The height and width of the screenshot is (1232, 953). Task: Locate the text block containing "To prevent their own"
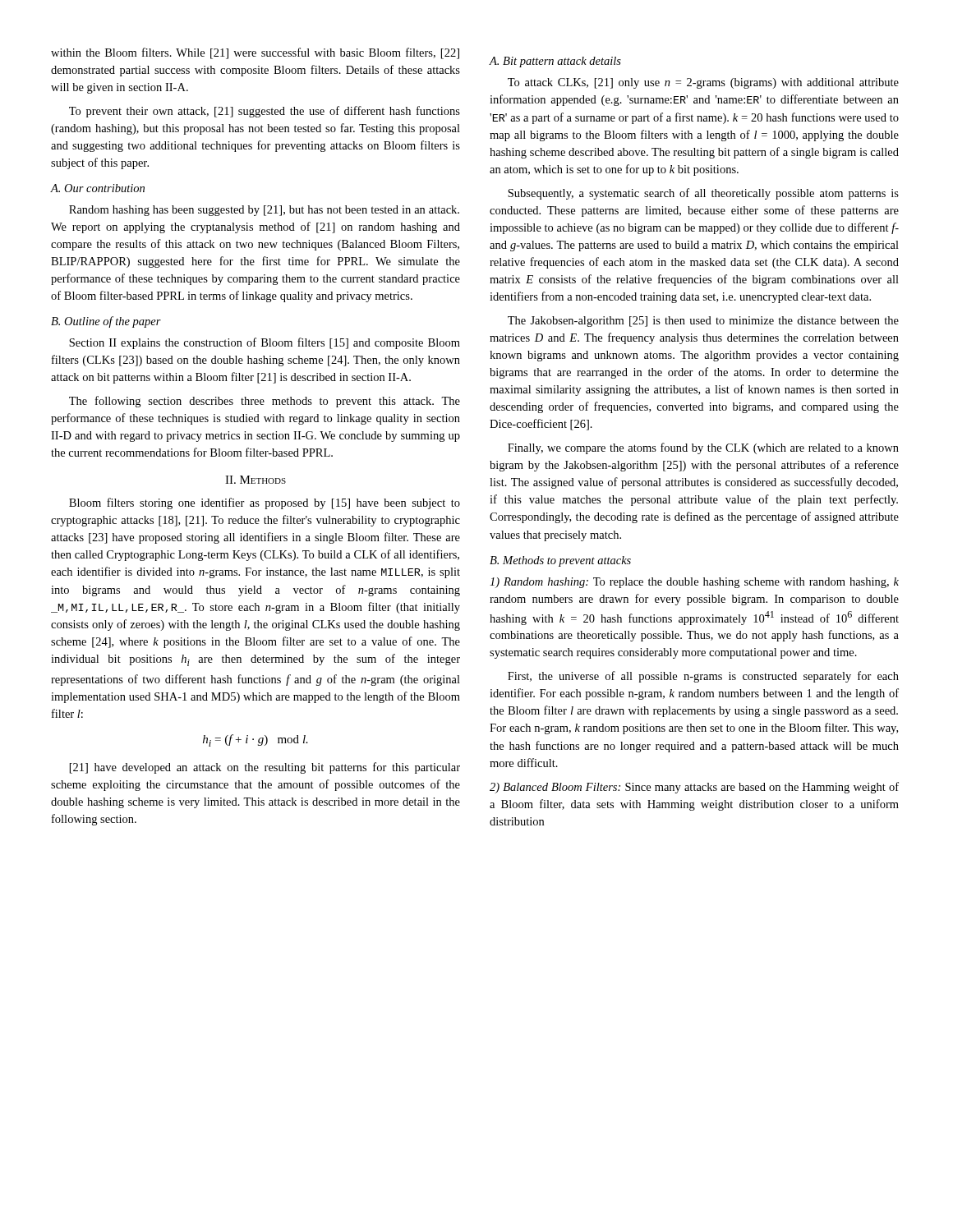[x=255, y=137]
